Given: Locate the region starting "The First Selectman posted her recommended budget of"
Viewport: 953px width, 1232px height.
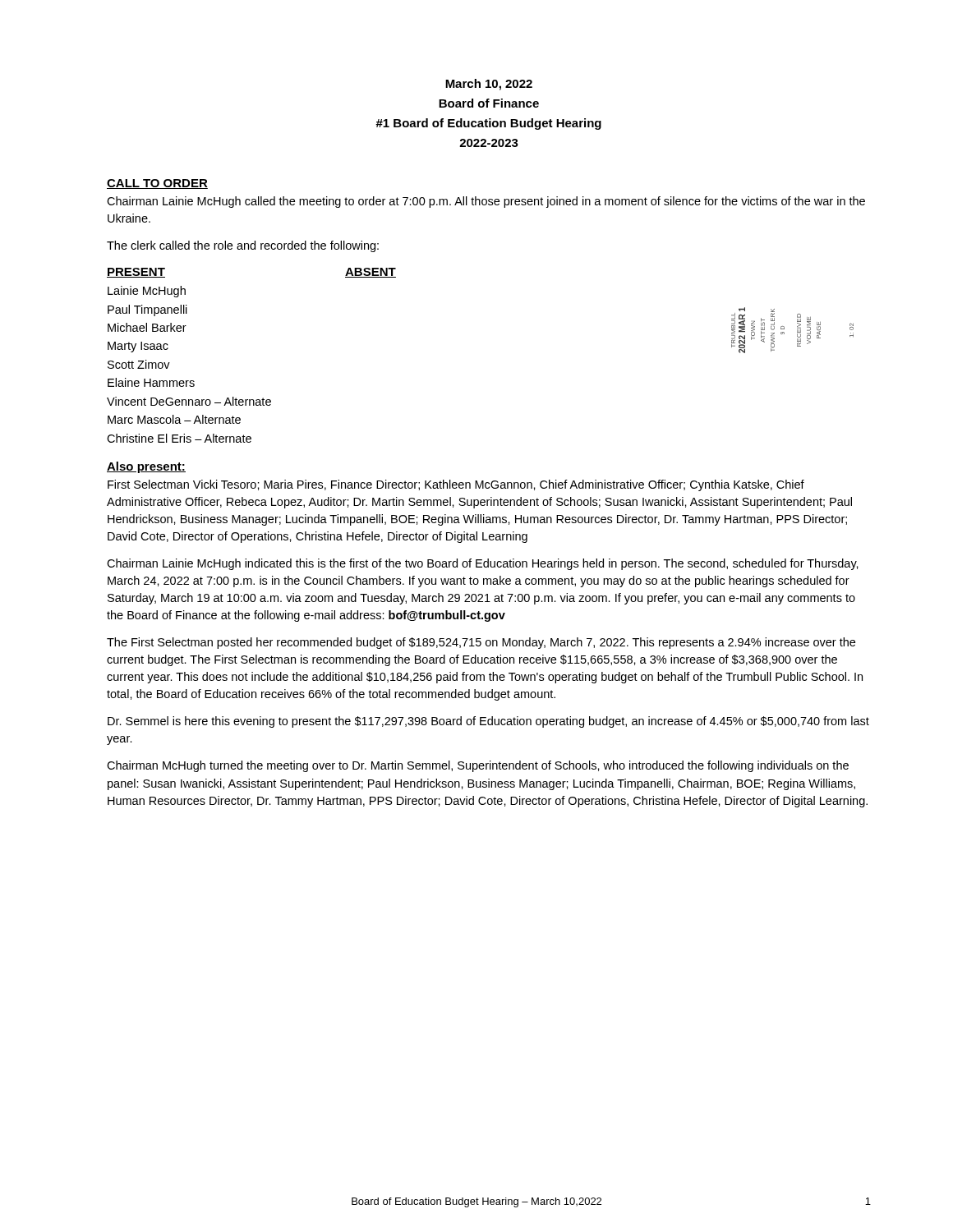Looking at the screenshot, I should click(x=485, y=669).
